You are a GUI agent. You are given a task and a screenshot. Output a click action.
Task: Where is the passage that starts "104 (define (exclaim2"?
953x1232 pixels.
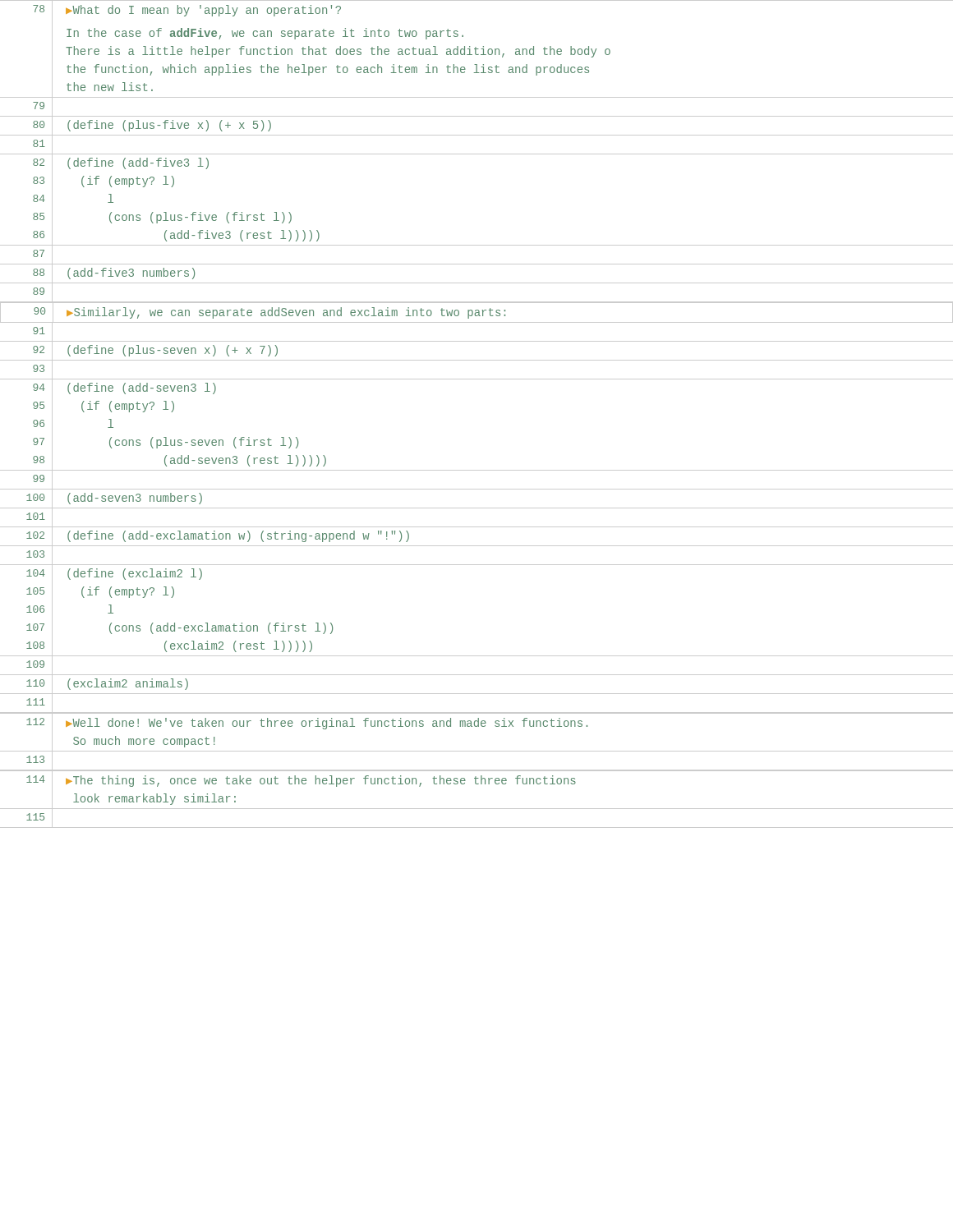(x=476, y=574)
